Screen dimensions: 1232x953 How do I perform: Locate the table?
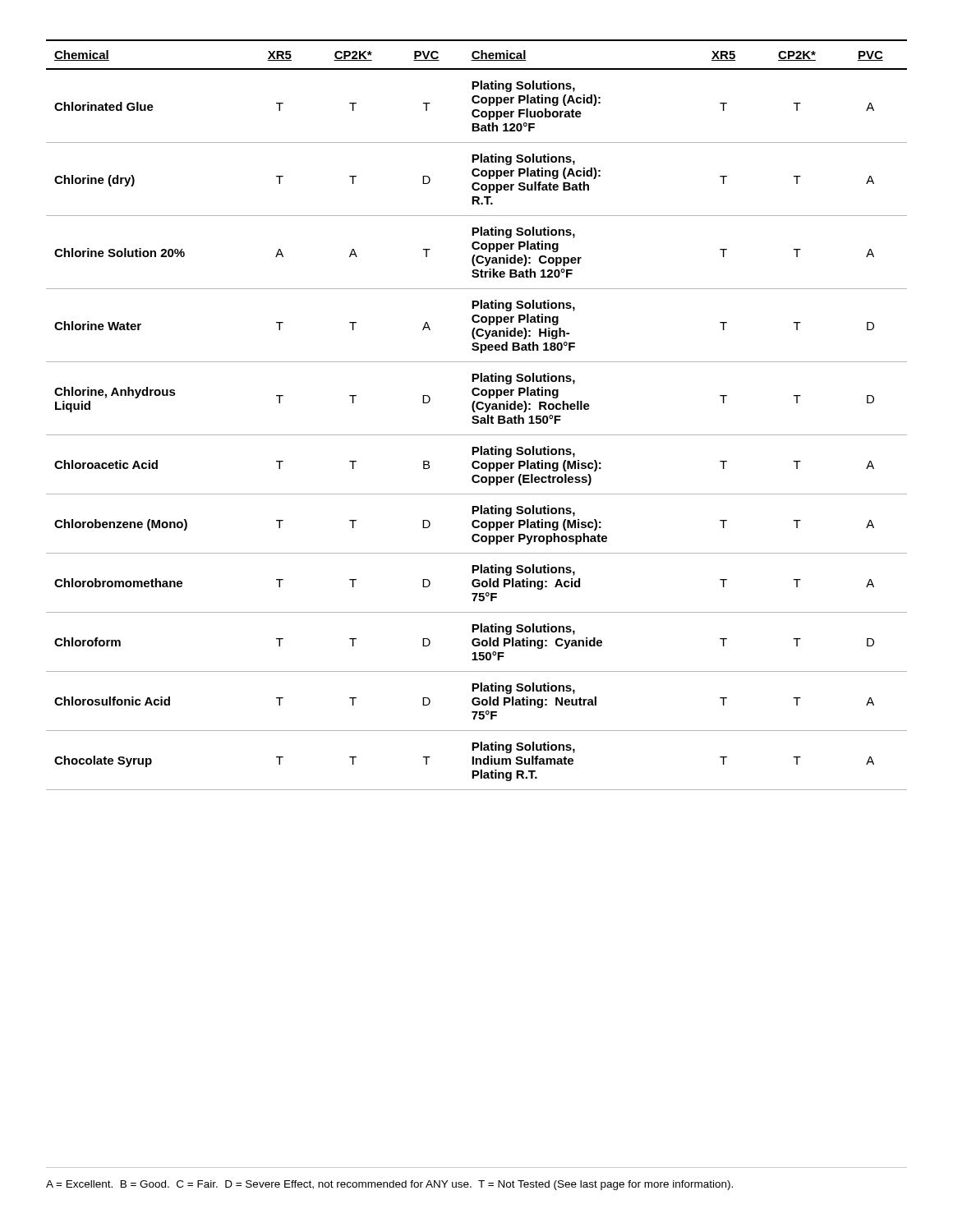tap(476, 415)
